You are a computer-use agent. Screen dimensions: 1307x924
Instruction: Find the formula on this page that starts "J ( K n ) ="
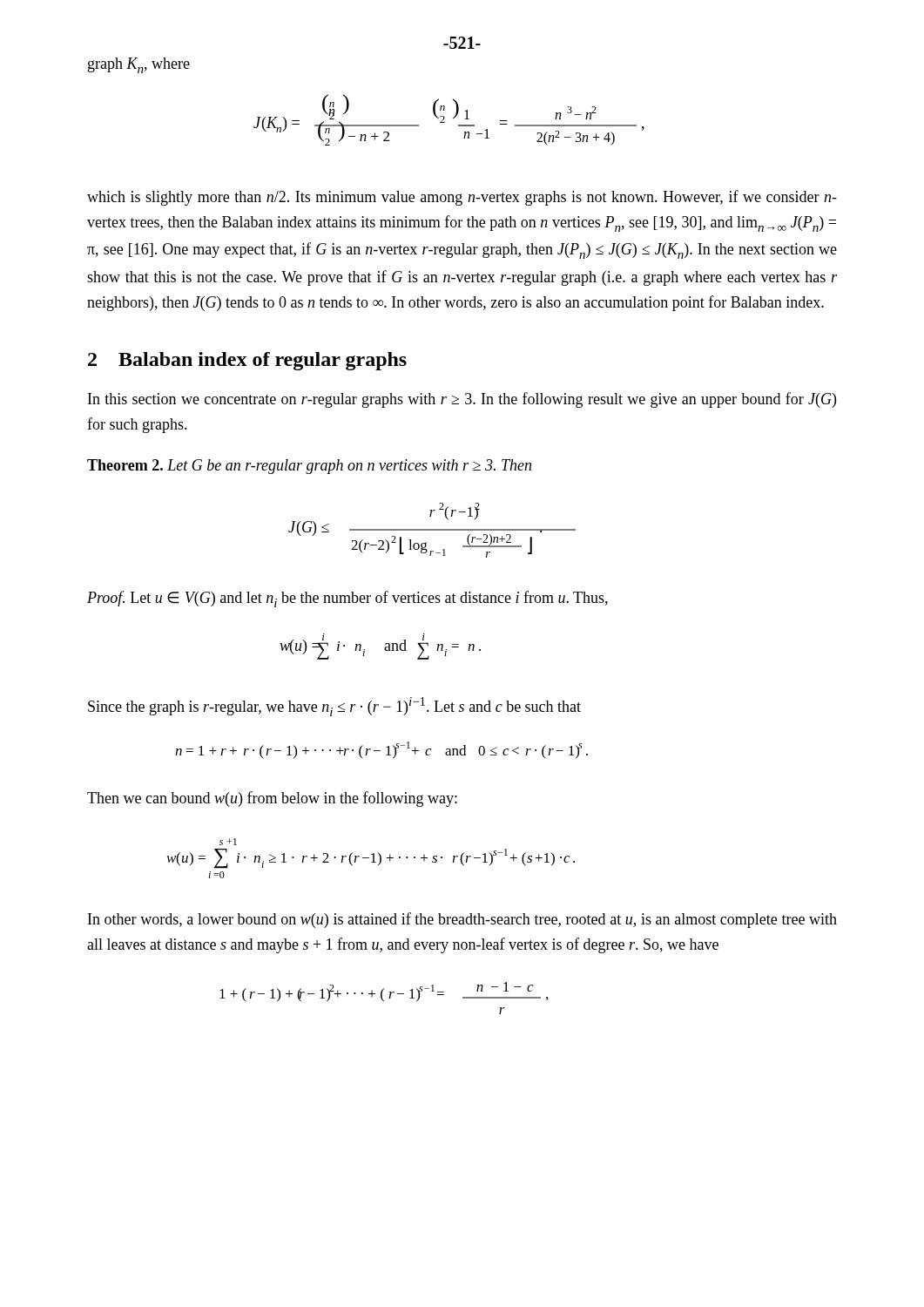pyautogui.click(x=462, y=123)
